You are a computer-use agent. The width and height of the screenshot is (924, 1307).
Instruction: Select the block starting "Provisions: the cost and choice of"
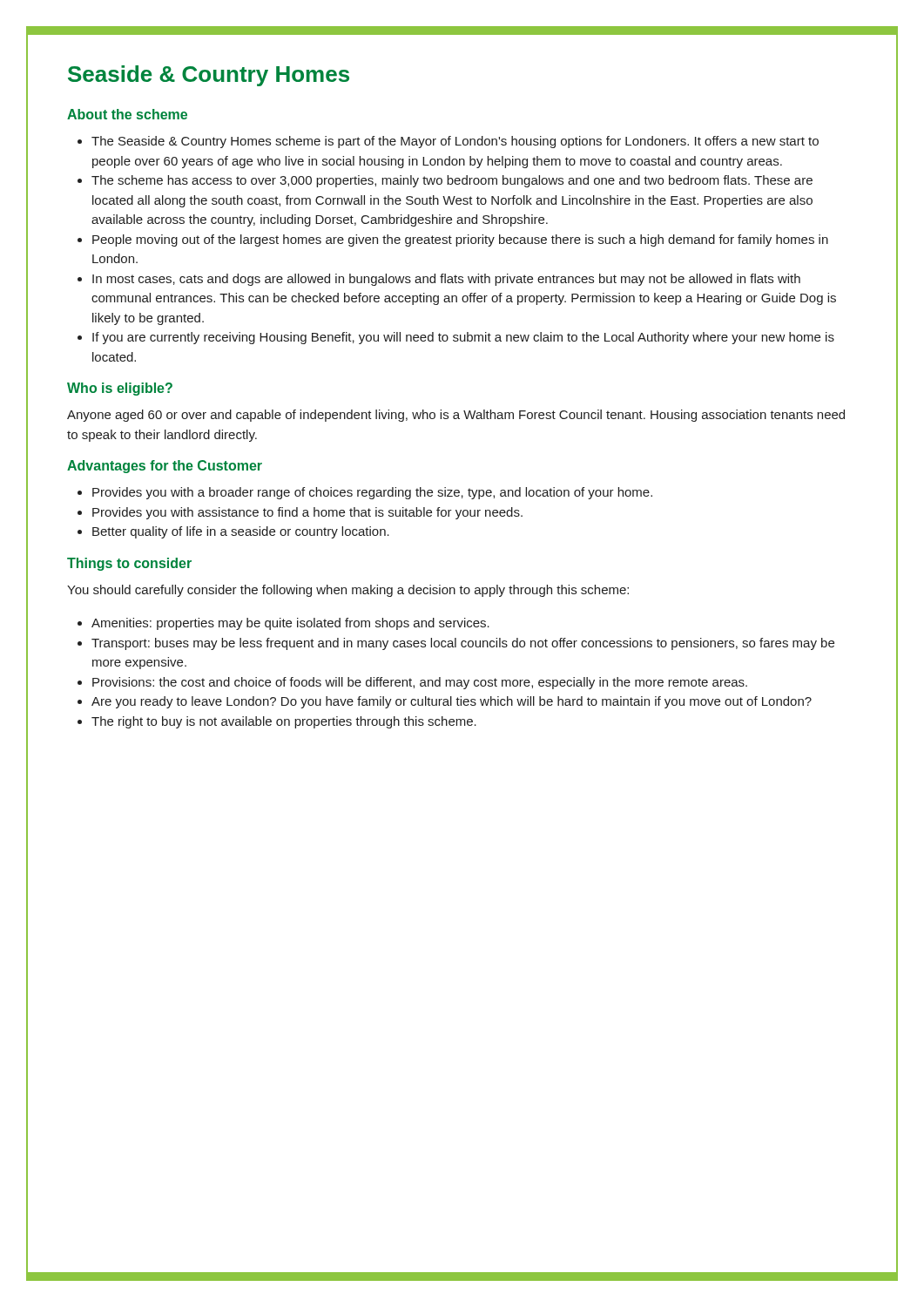click(474, 682)
